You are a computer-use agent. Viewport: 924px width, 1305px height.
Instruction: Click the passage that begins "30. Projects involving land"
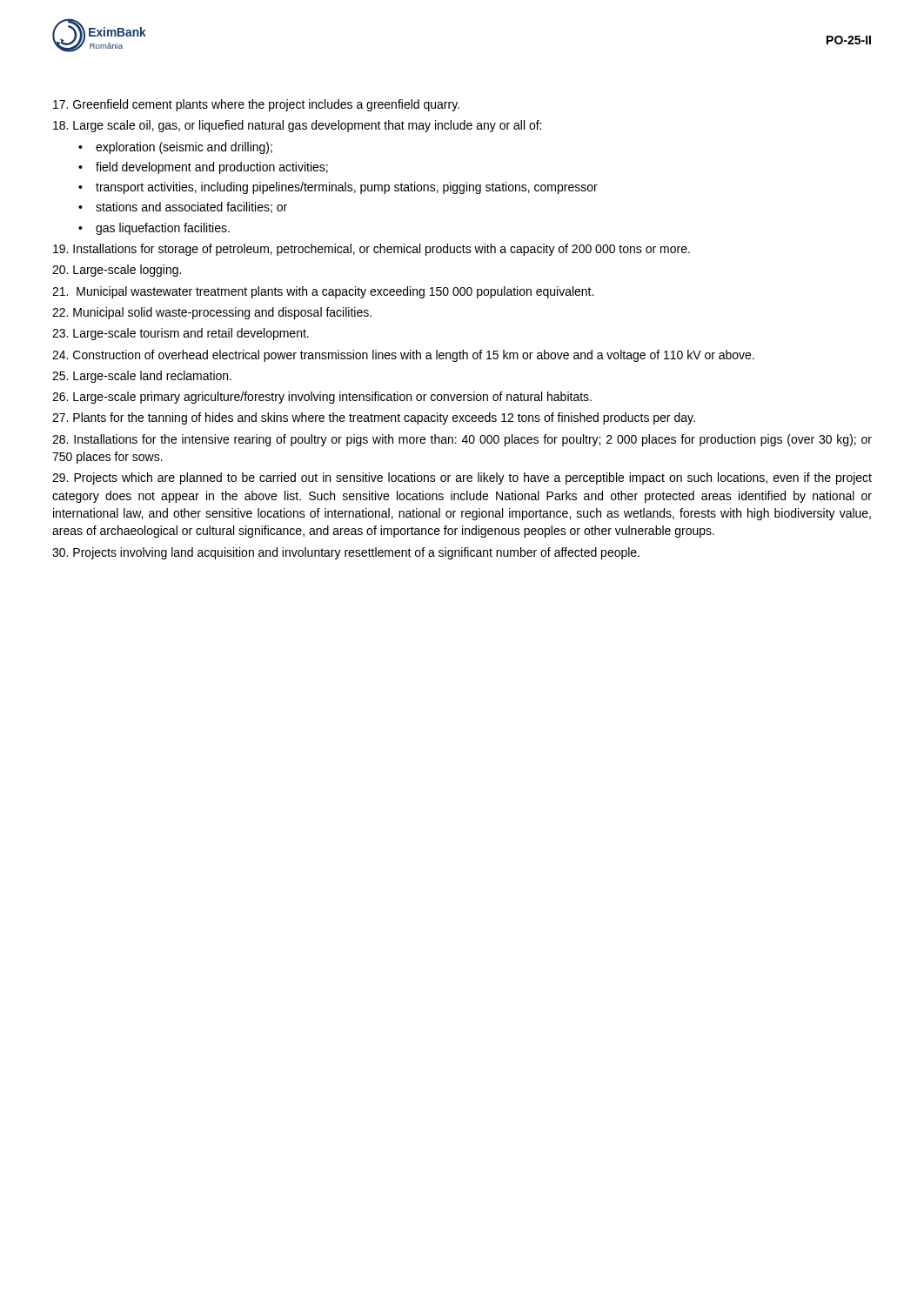[x=346, y=552]
